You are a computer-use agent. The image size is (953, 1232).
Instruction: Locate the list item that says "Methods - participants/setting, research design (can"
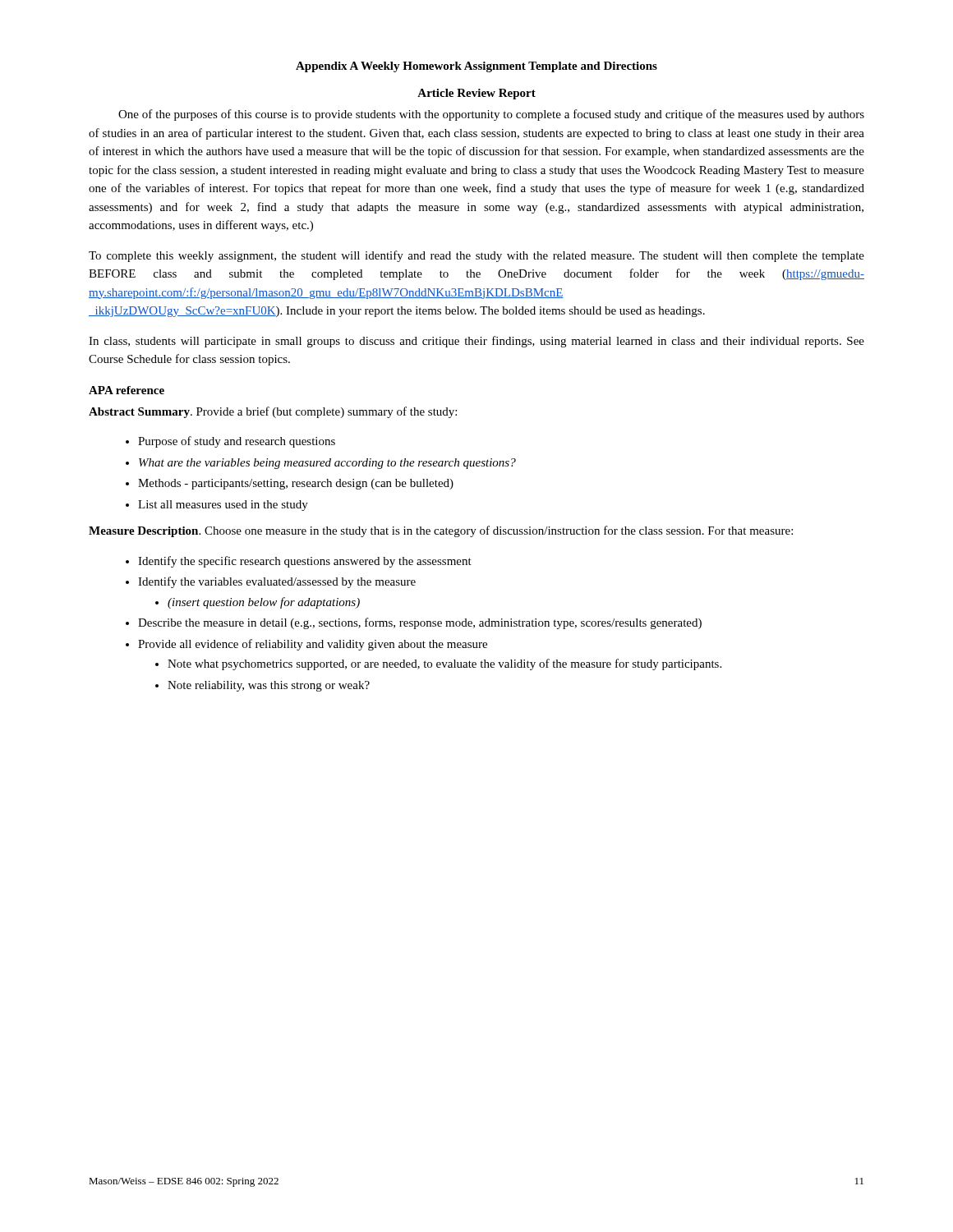(x=296, y=484)
